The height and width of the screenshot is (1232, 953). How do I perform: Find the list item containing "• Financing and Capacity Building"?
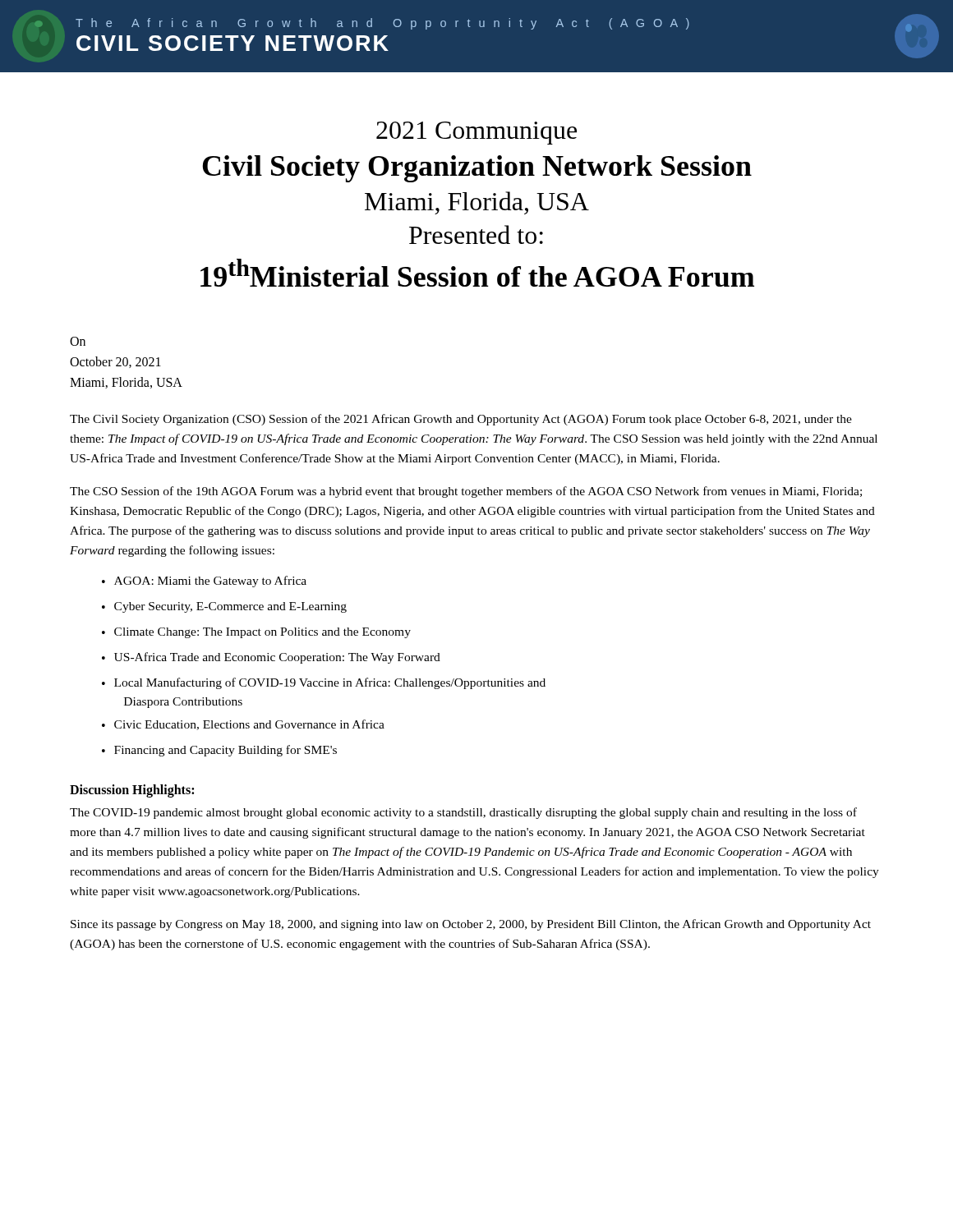click(x=219, y=751)
